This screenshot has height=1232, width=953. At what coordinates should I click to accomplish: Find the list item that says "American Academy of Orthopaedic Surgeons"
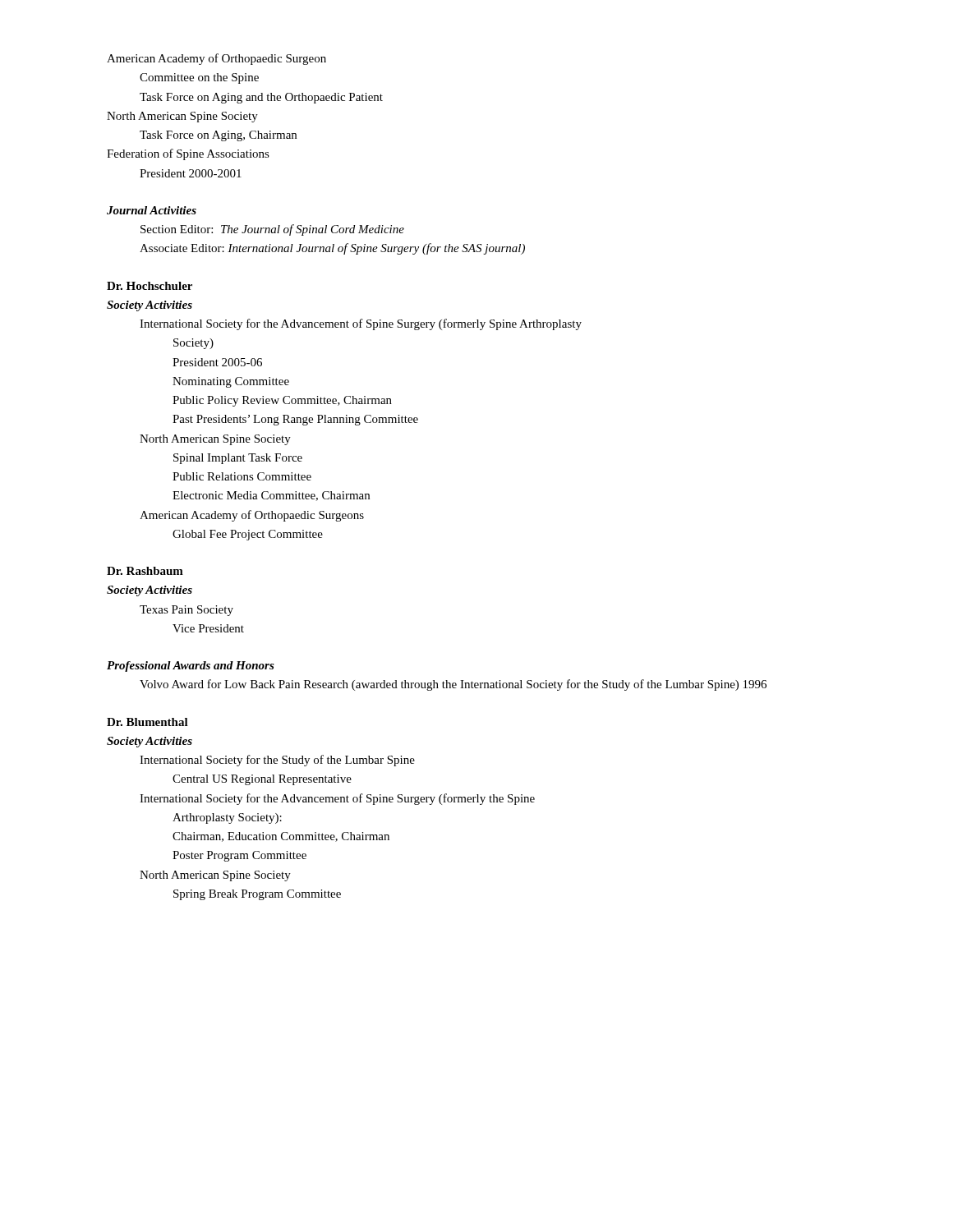pyautogui.click(x=252, y=515)
